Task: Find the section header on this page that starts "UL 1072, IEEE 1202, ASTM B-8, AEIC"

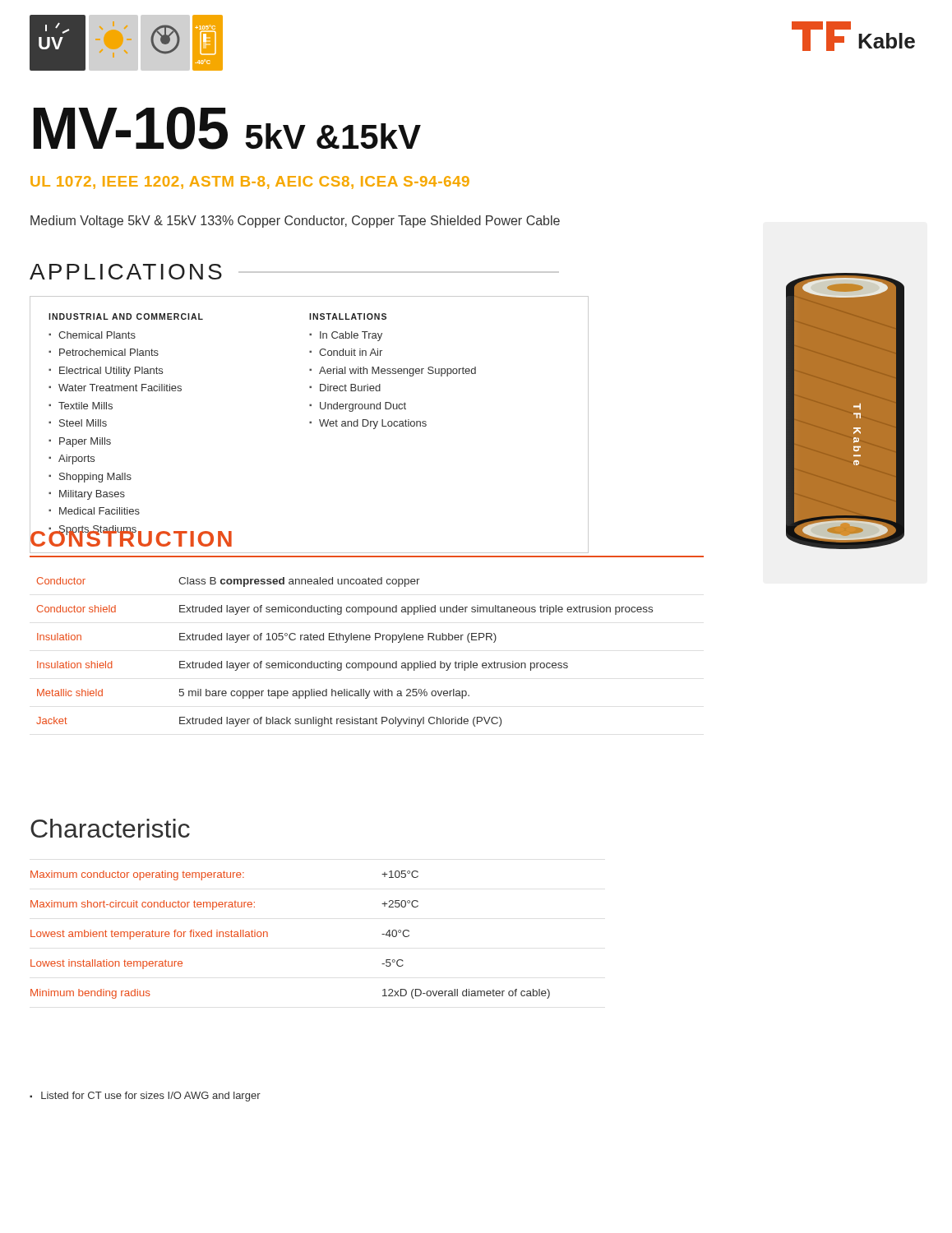Action: 250,181
